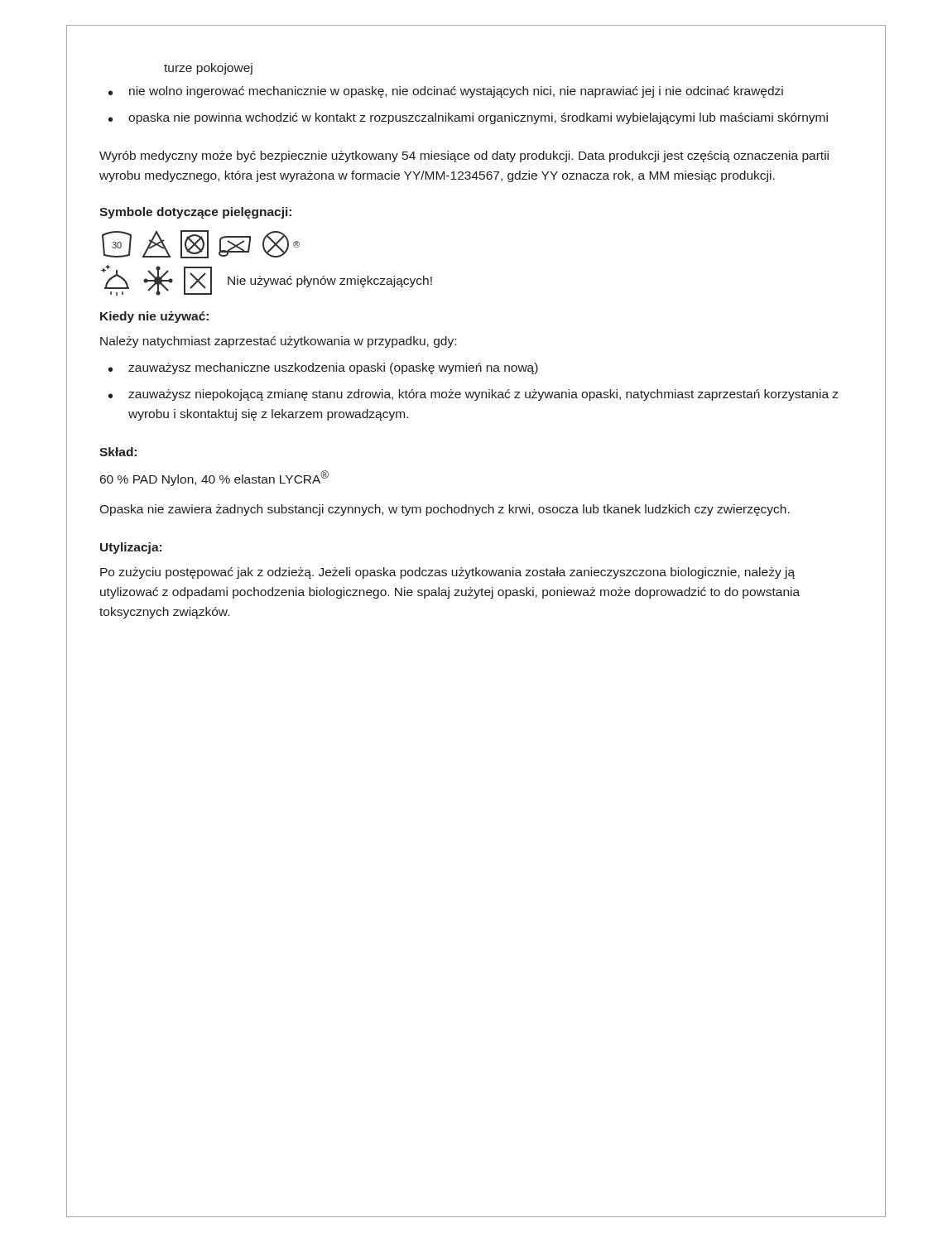Where is the passage that starts "• zauważysz mechaniczne uszkodzenia"?
Viewport: 952px width, 1242px height.
480,369
